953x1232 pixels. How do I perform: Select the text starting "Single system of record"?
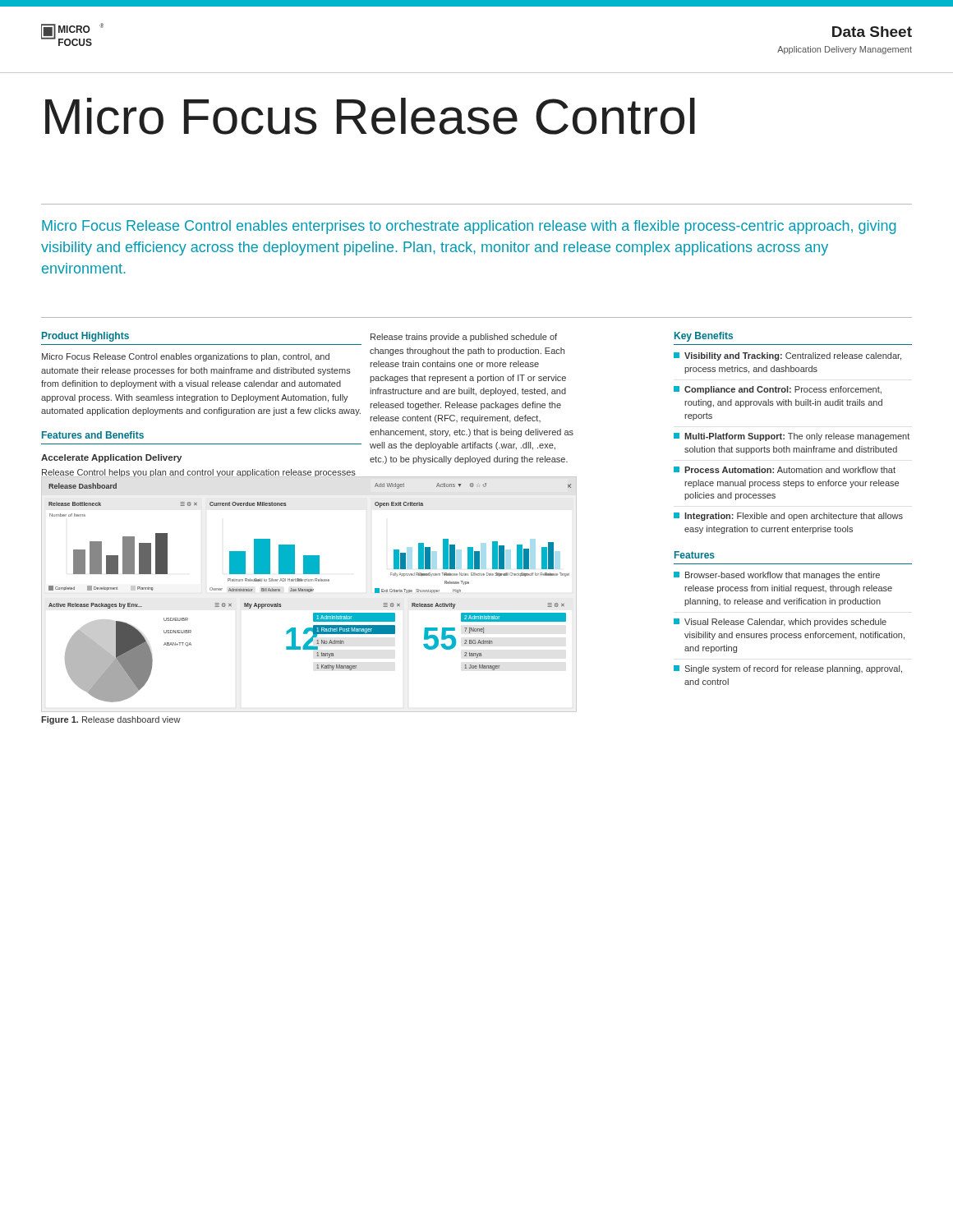coord(793,676)
